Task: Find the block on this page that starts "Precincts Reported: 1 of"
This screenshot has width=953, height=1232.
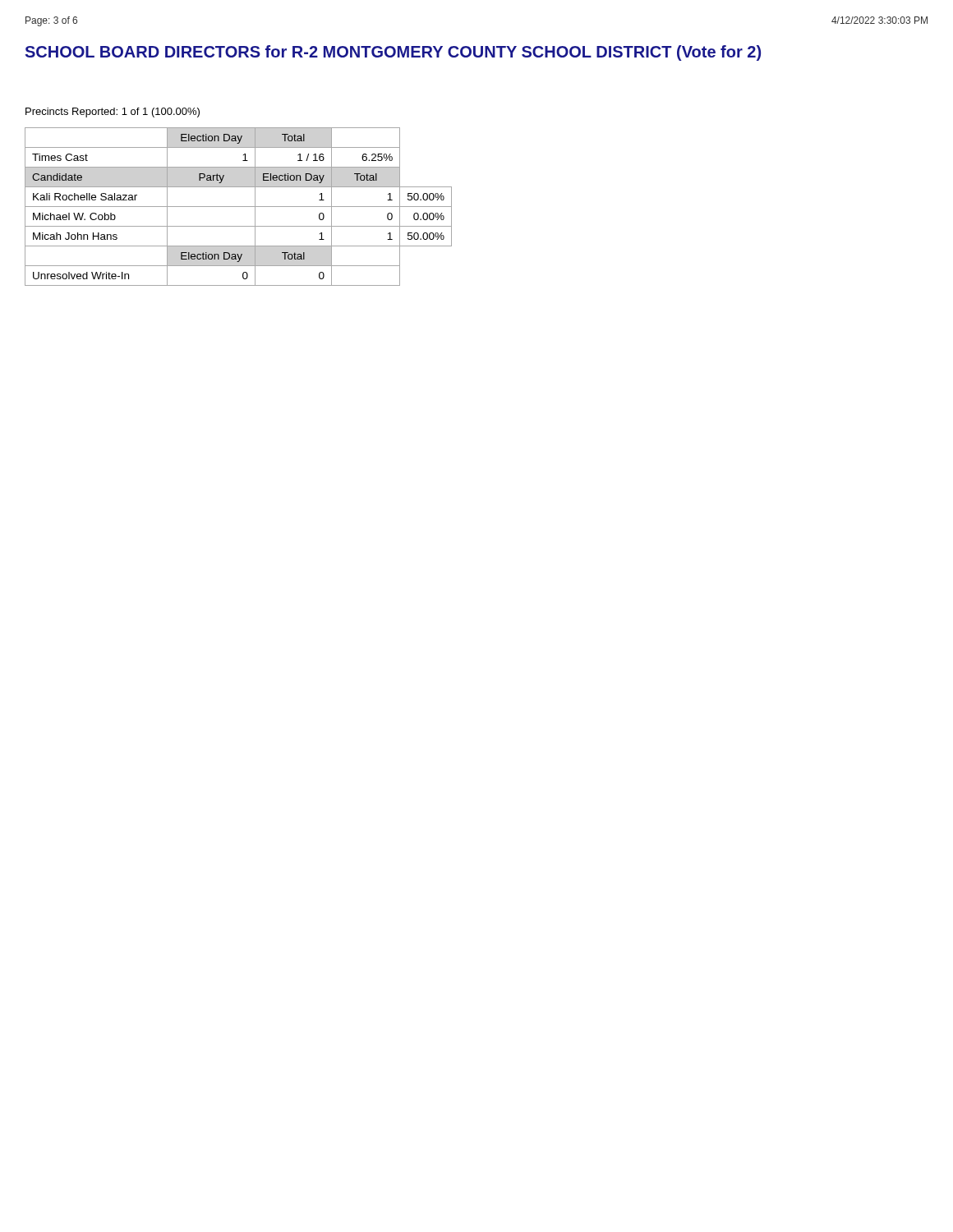Action: [x=113, y=111]
